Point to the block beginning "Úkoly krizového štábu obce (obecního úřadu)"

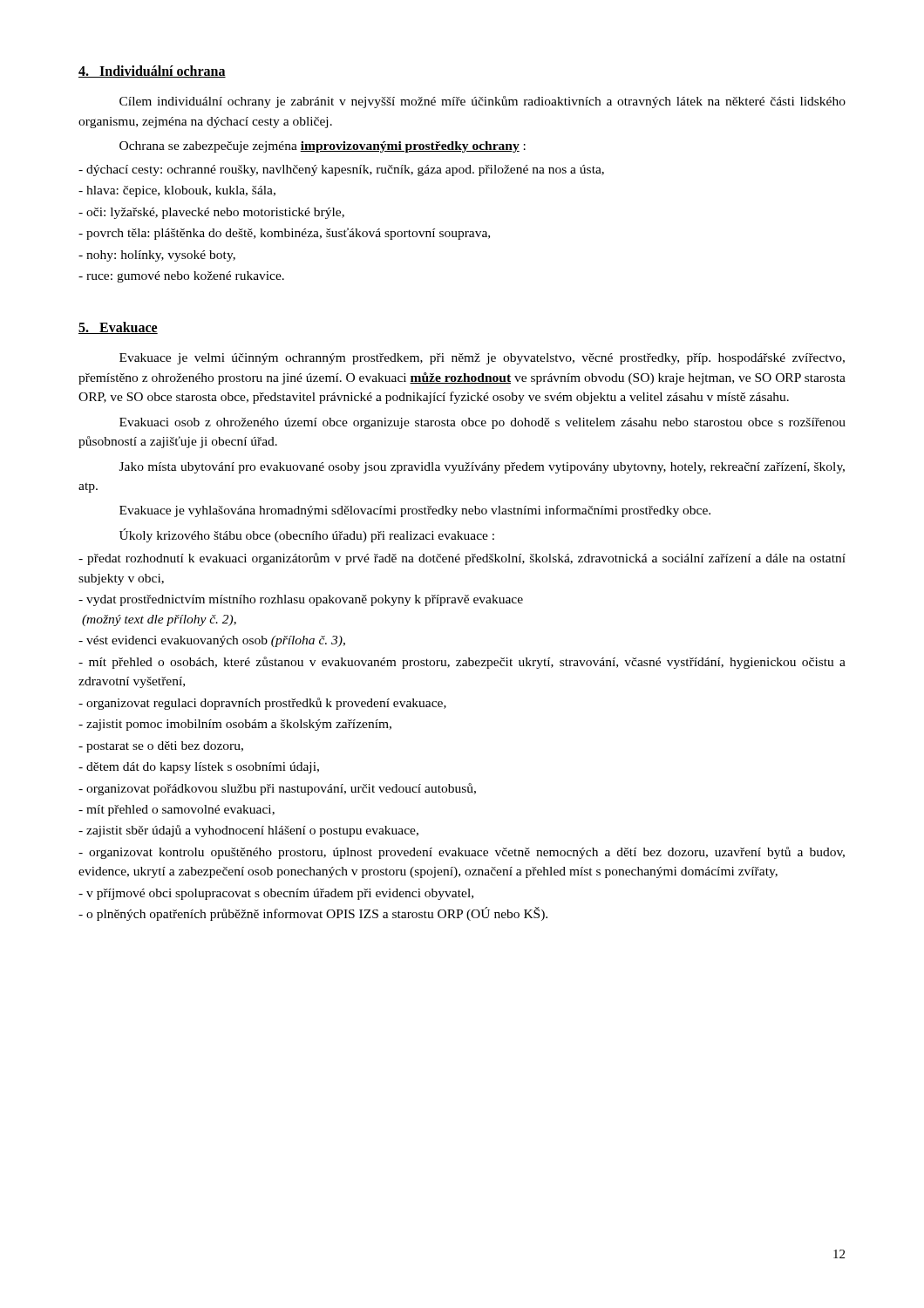pyautogui.click(x=307, y=535)
